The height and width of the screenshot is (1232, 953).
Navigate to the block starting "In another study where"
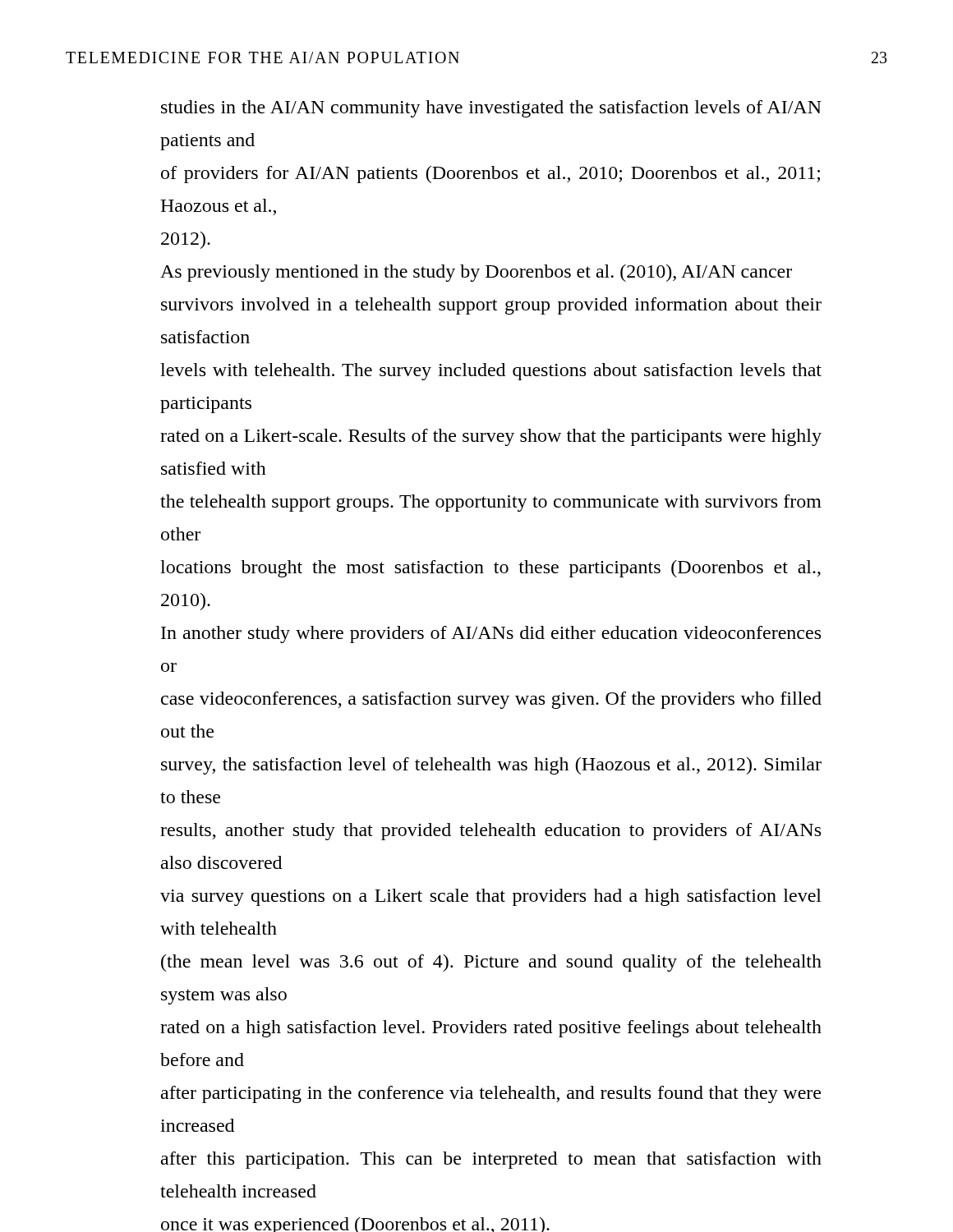click(491, 634)
